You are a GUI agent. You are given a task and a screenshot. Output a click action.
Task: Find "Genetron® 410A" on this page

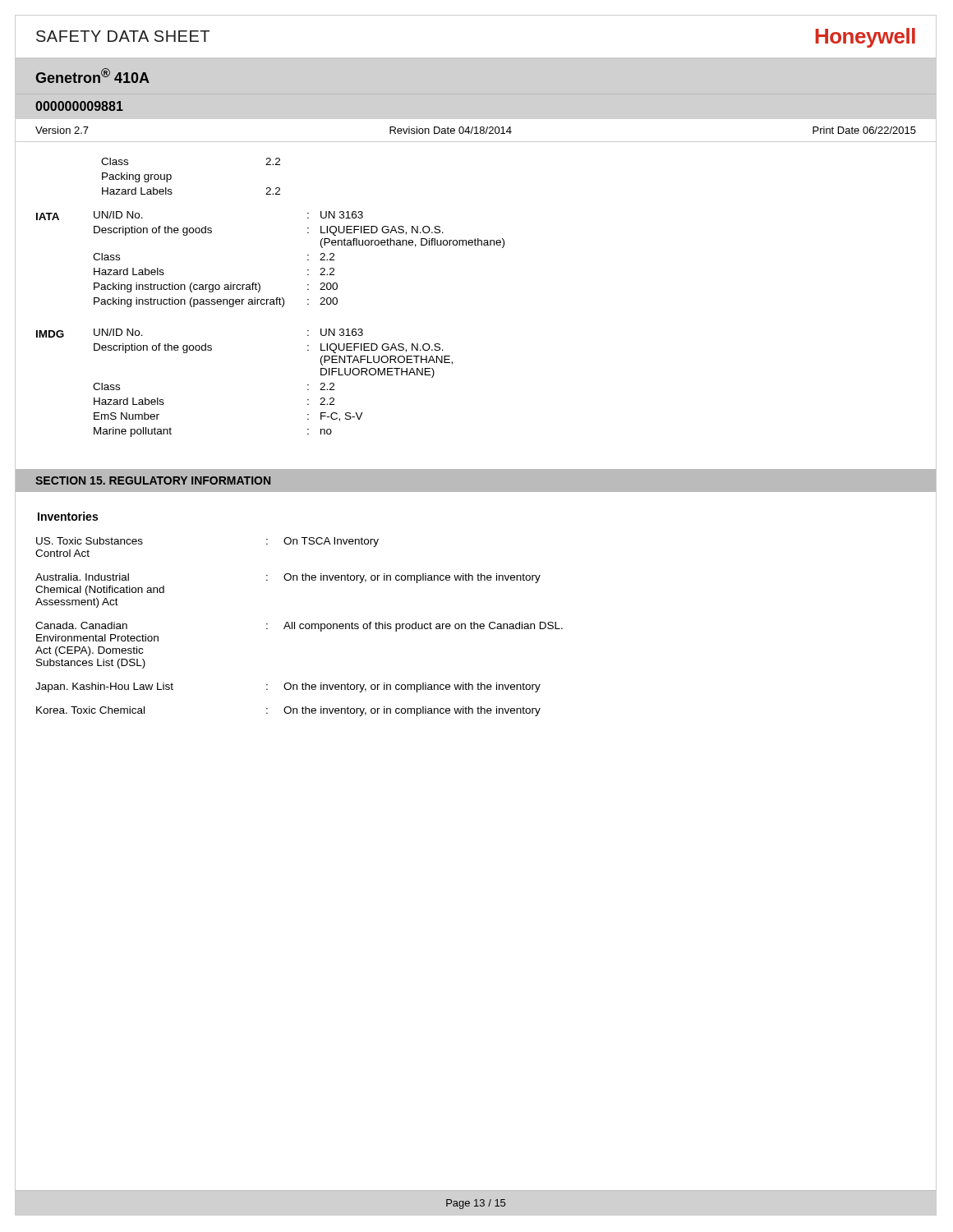pos(92,76)
